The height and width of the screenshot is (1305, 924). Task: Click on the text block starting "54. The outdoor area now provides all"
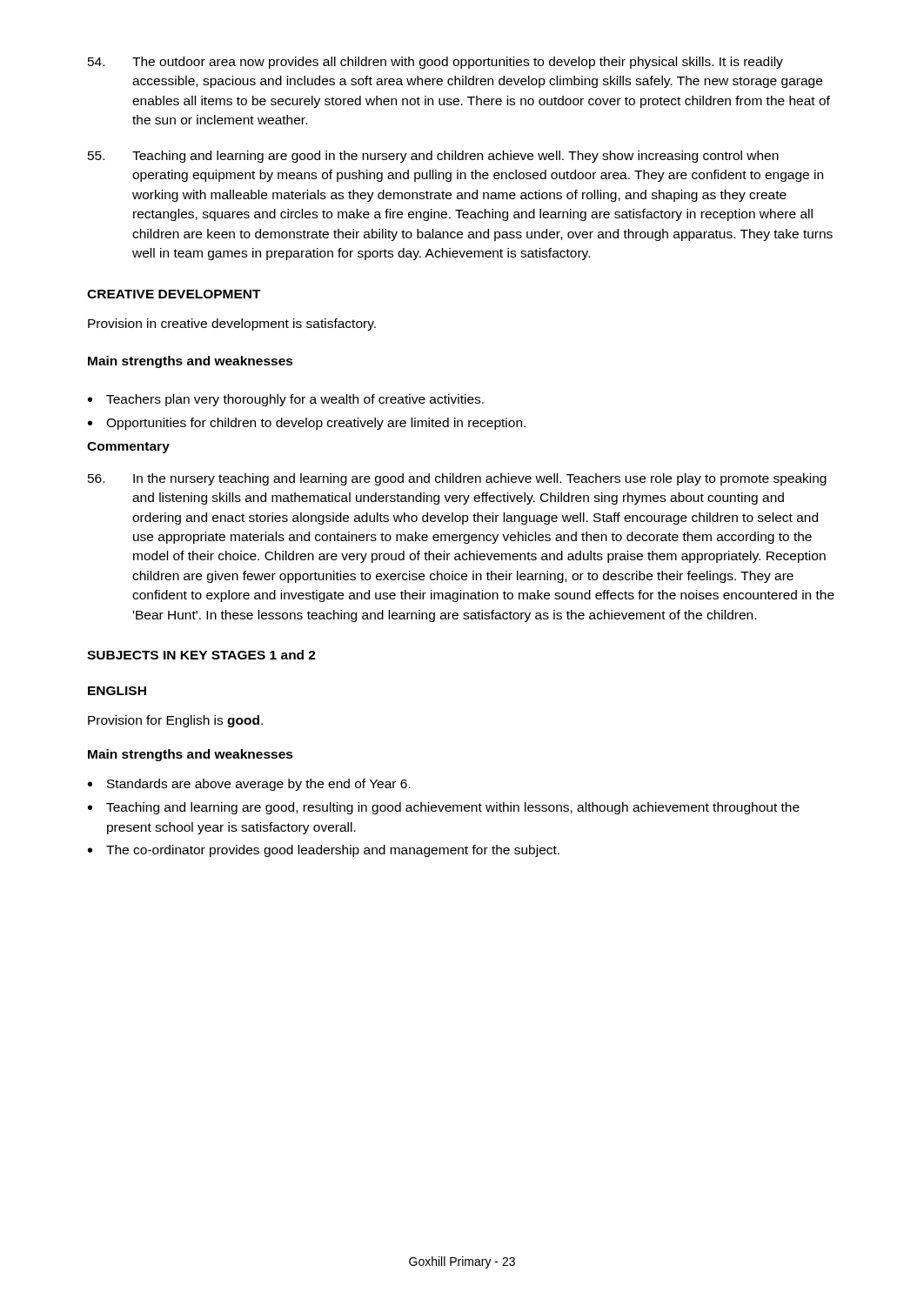click(x=462, y=91)
